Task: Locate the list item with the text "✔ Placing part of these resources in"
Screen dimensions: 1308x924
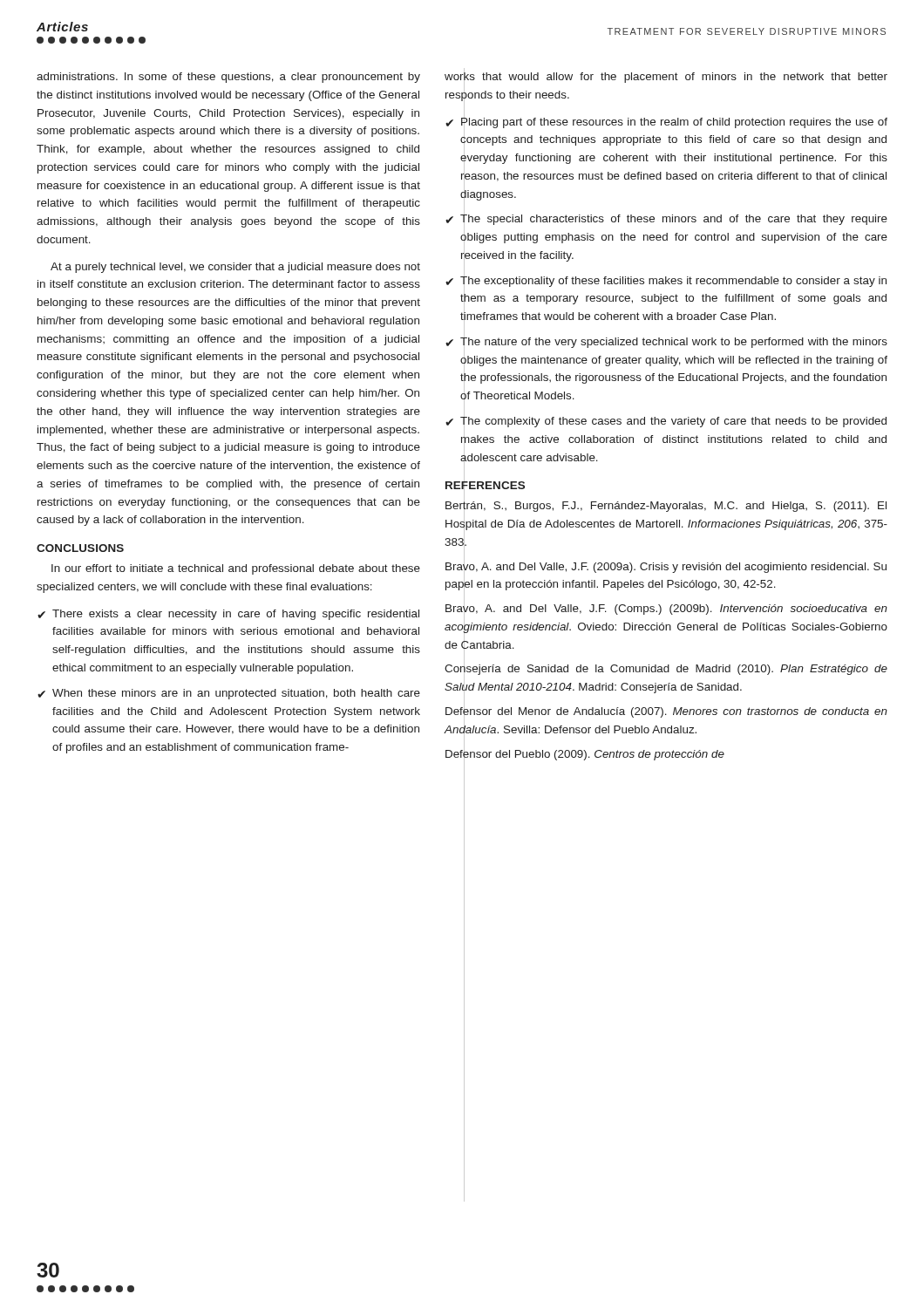Action: point(666,158)
